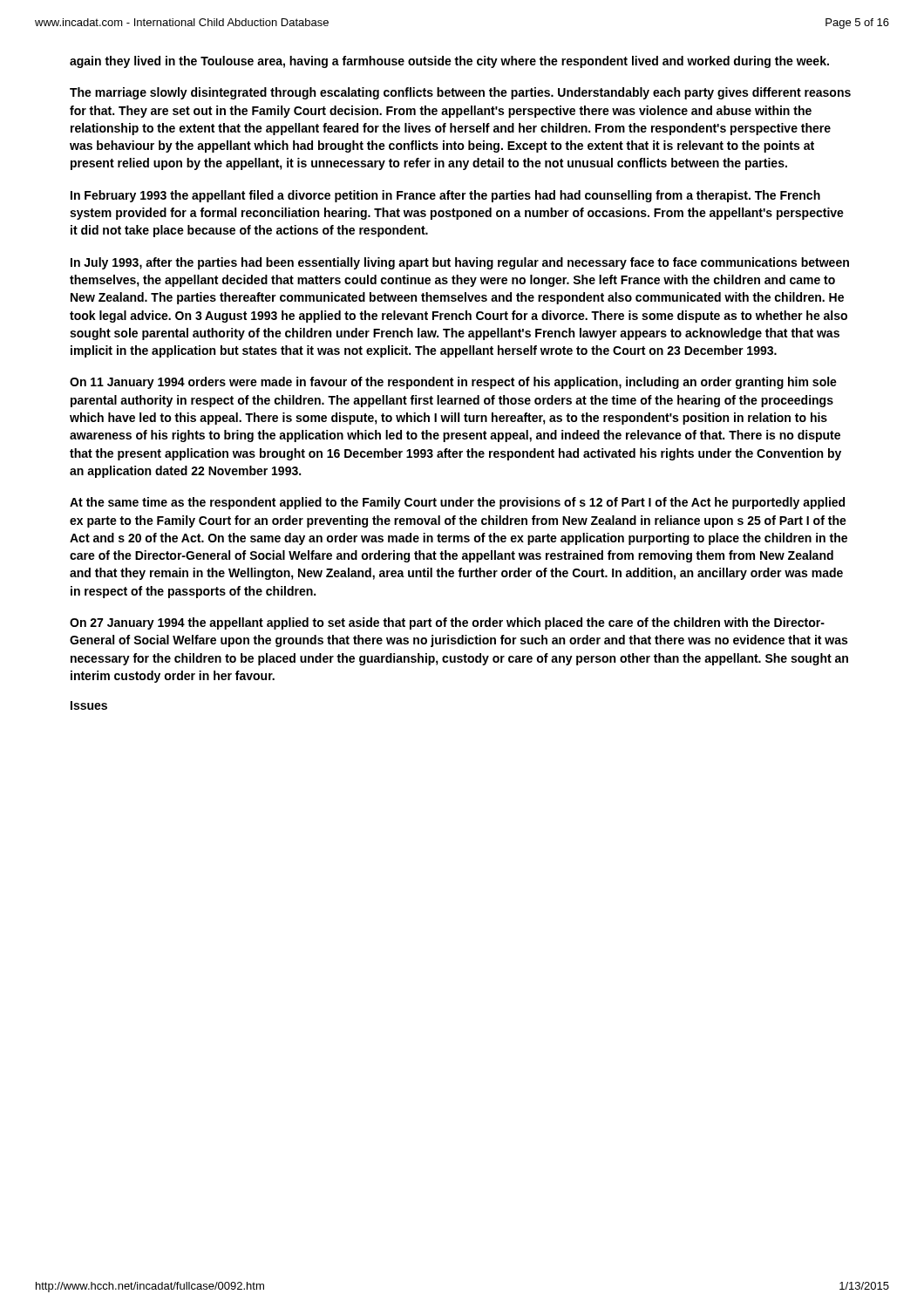Locate the text block that reads "On 27 January 1994"
The image size is (924, 1308).
point(459,649)
